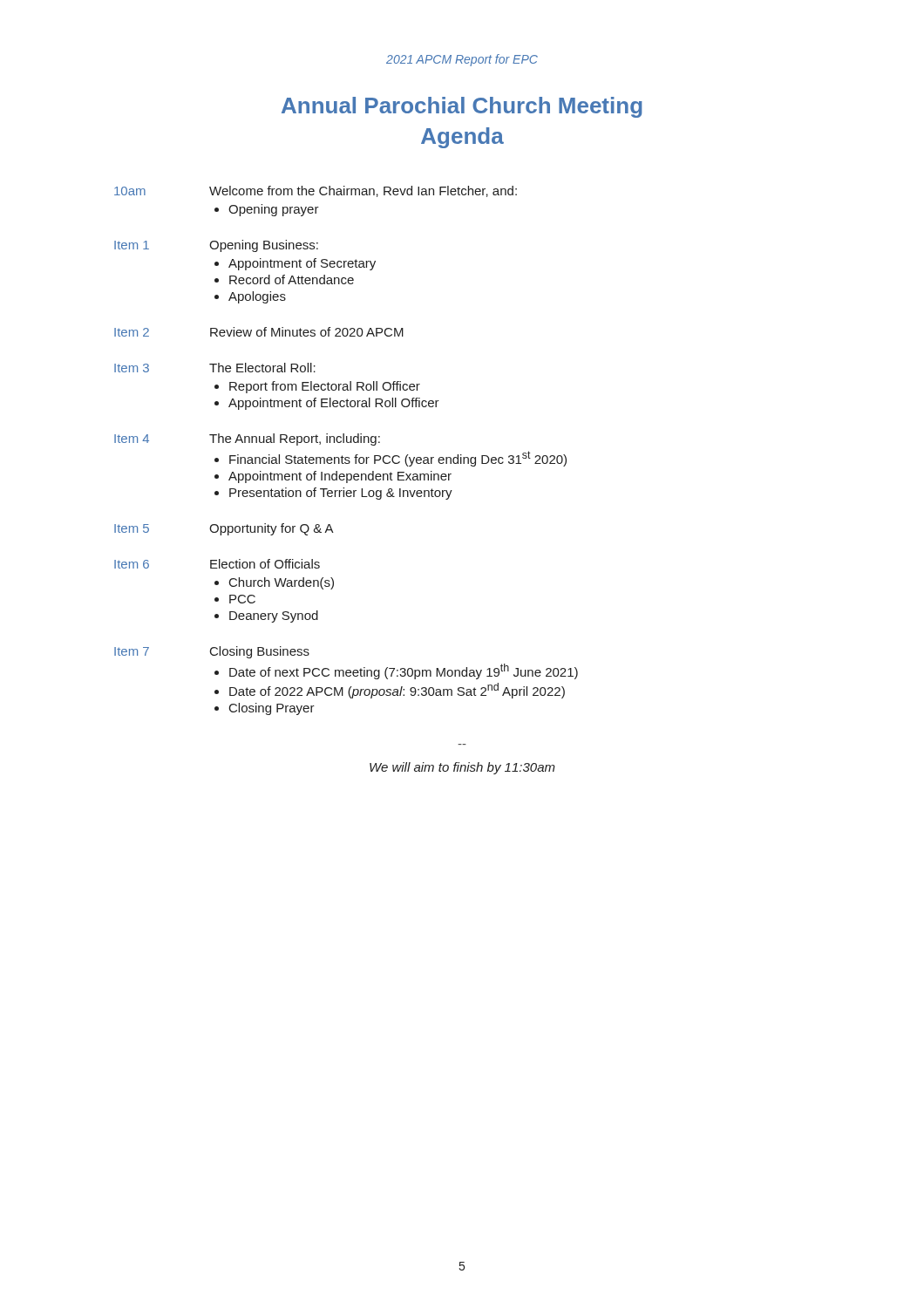Click where it says "Record of Attendance"

click(291, 280)
